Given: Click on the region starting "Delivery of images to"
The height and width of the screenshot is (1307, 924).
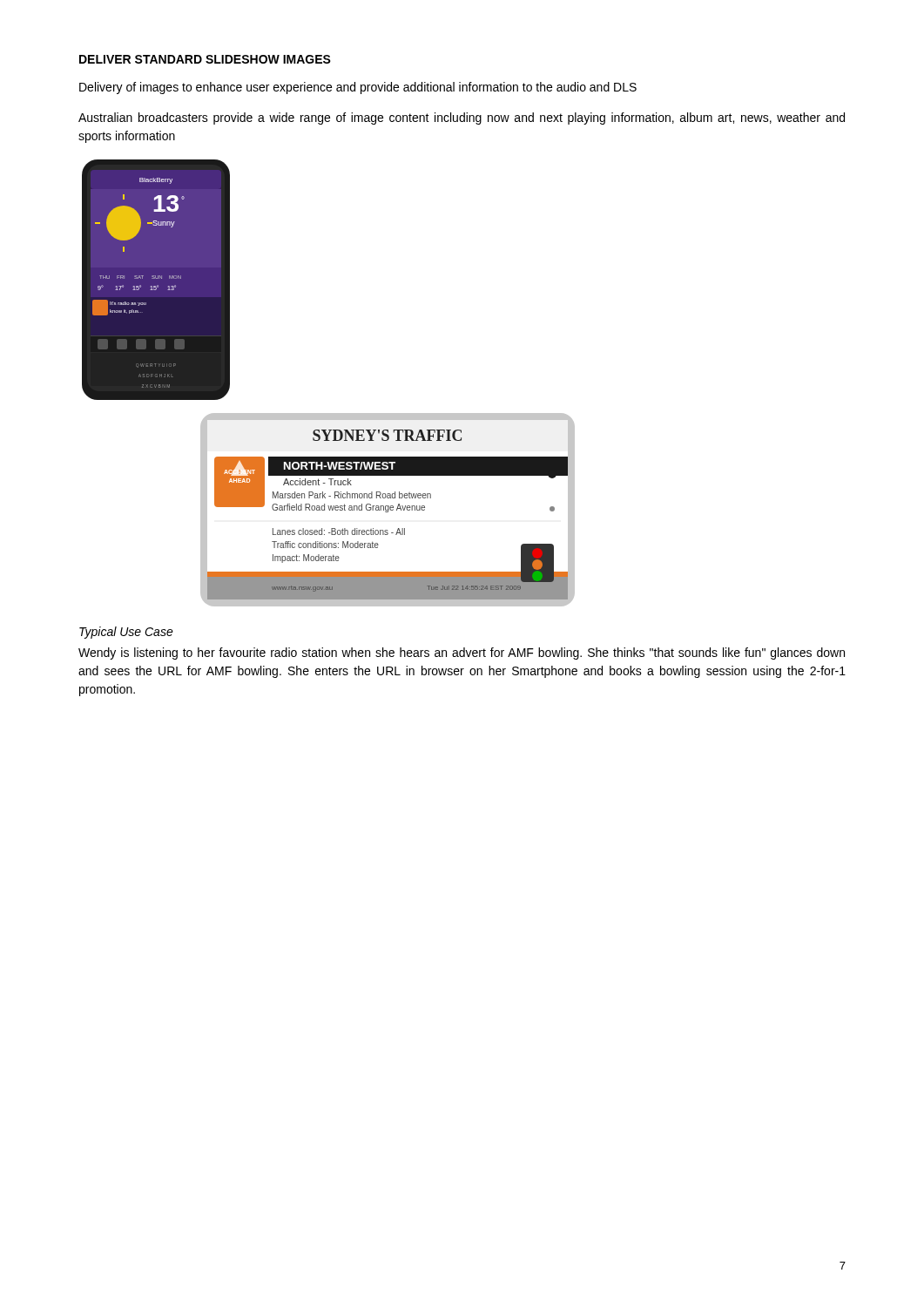Looking at the screenshot, I should click(358, 87).
